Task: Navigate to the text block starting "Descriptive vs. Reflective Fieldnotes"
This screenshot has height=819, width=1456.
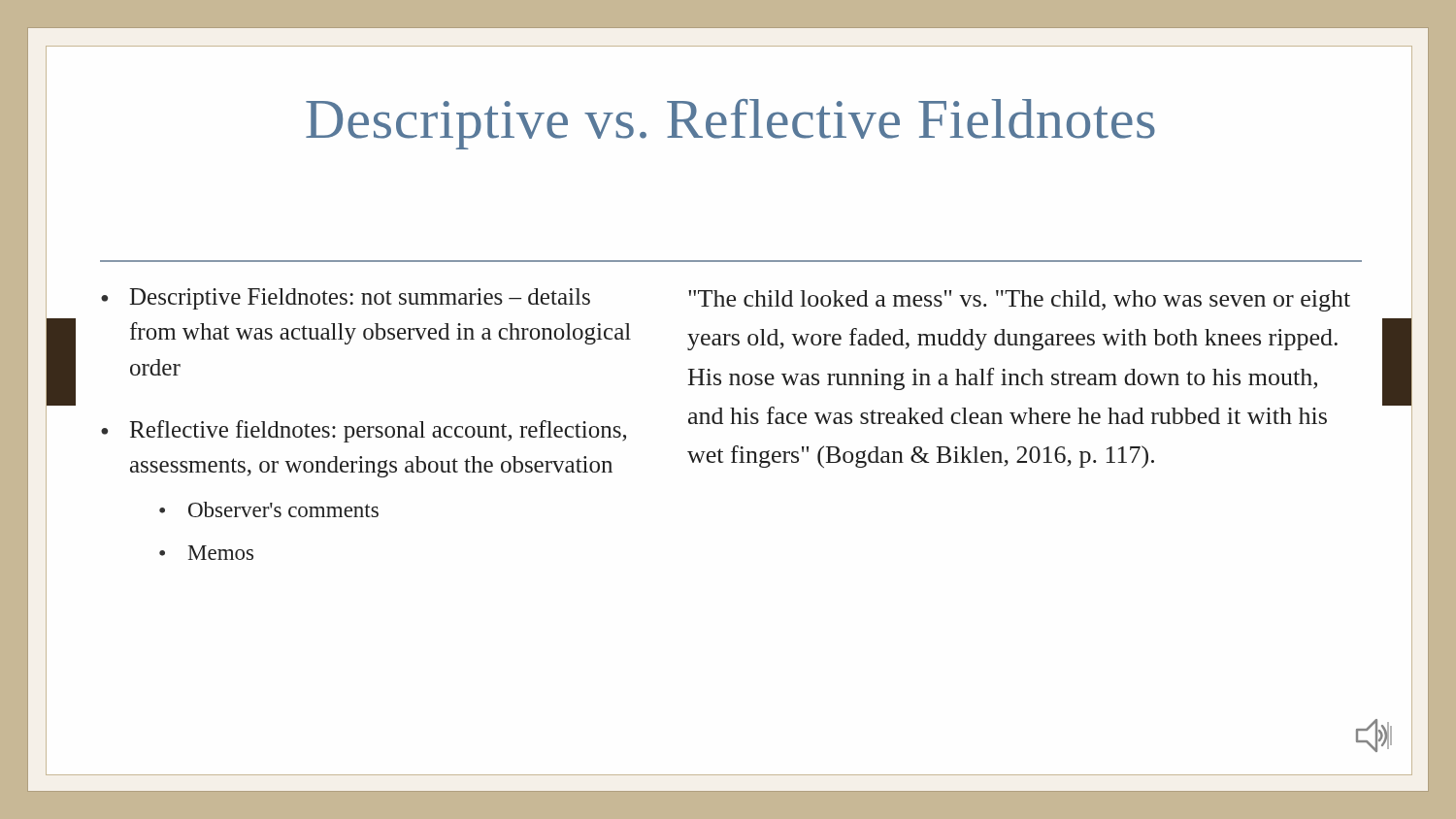Action: 731,119
